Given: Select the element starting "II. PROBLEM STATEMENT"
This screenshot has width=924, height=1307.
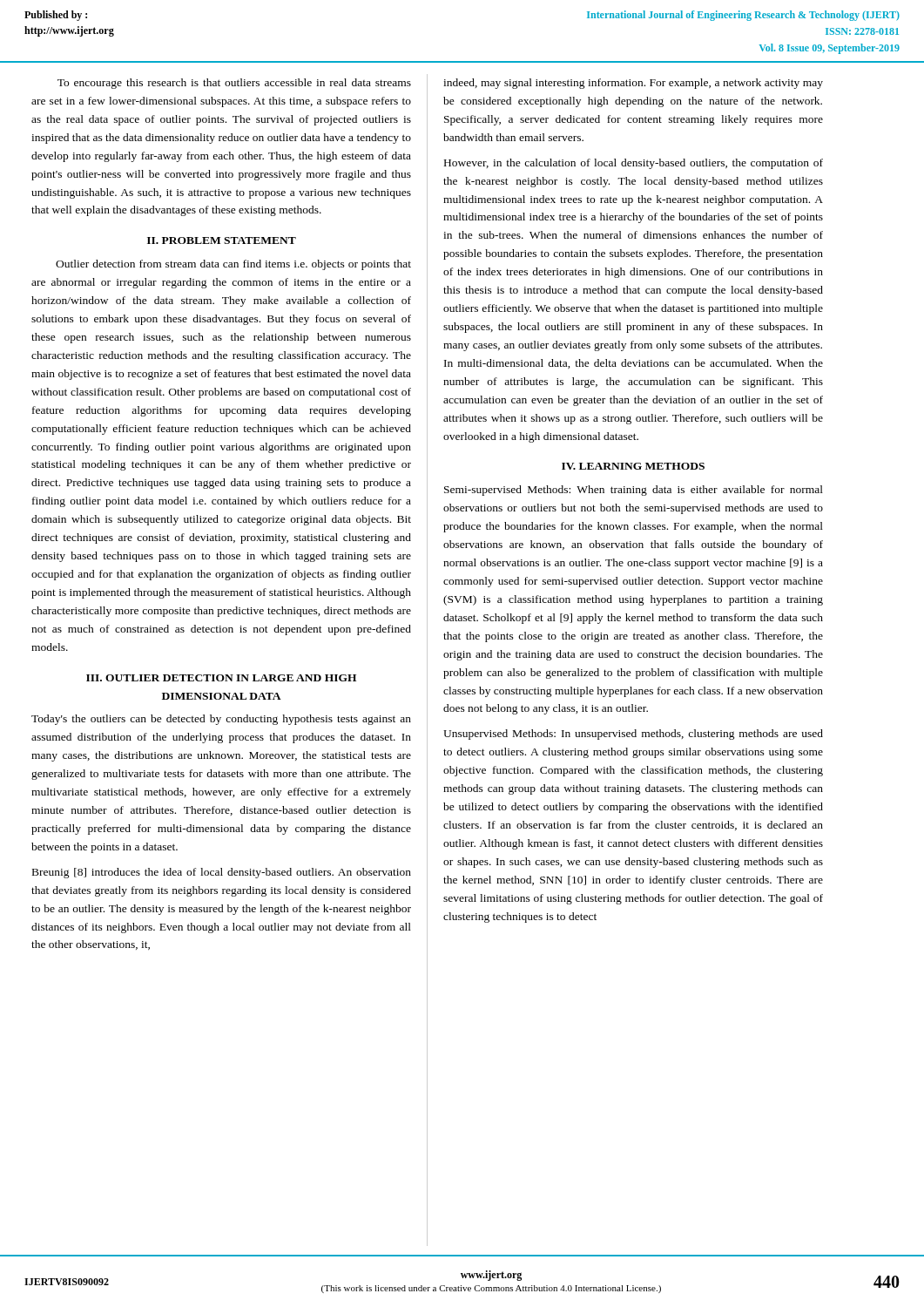Looking at the screenshot, I should (221, 240).
